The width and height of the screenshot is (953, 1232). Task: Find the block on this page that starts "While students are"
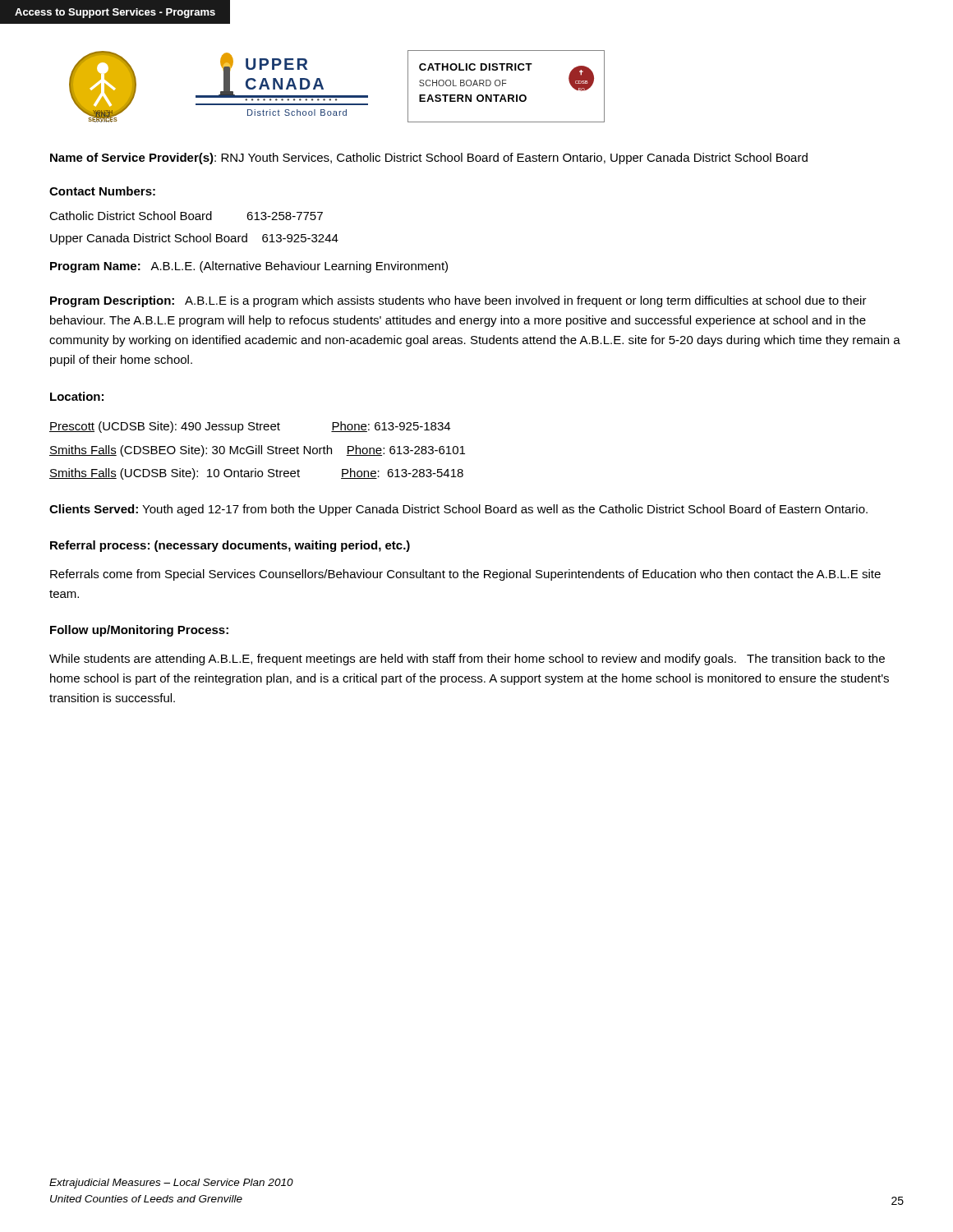pyautogui.click(x=469, y=678)
